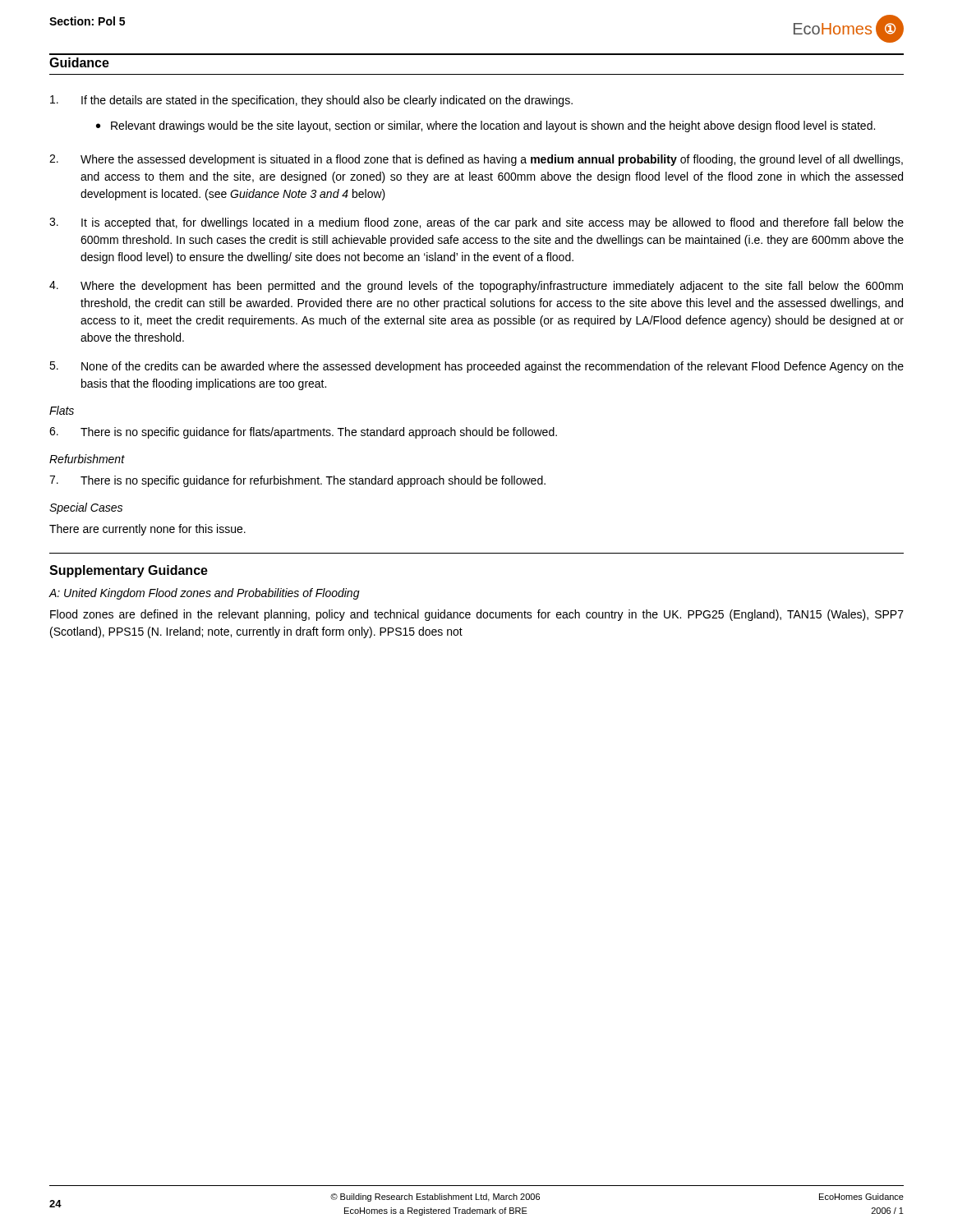
Task: Point to the passage starting "6. There is no specific guidance for"
Action: (476, 432)
